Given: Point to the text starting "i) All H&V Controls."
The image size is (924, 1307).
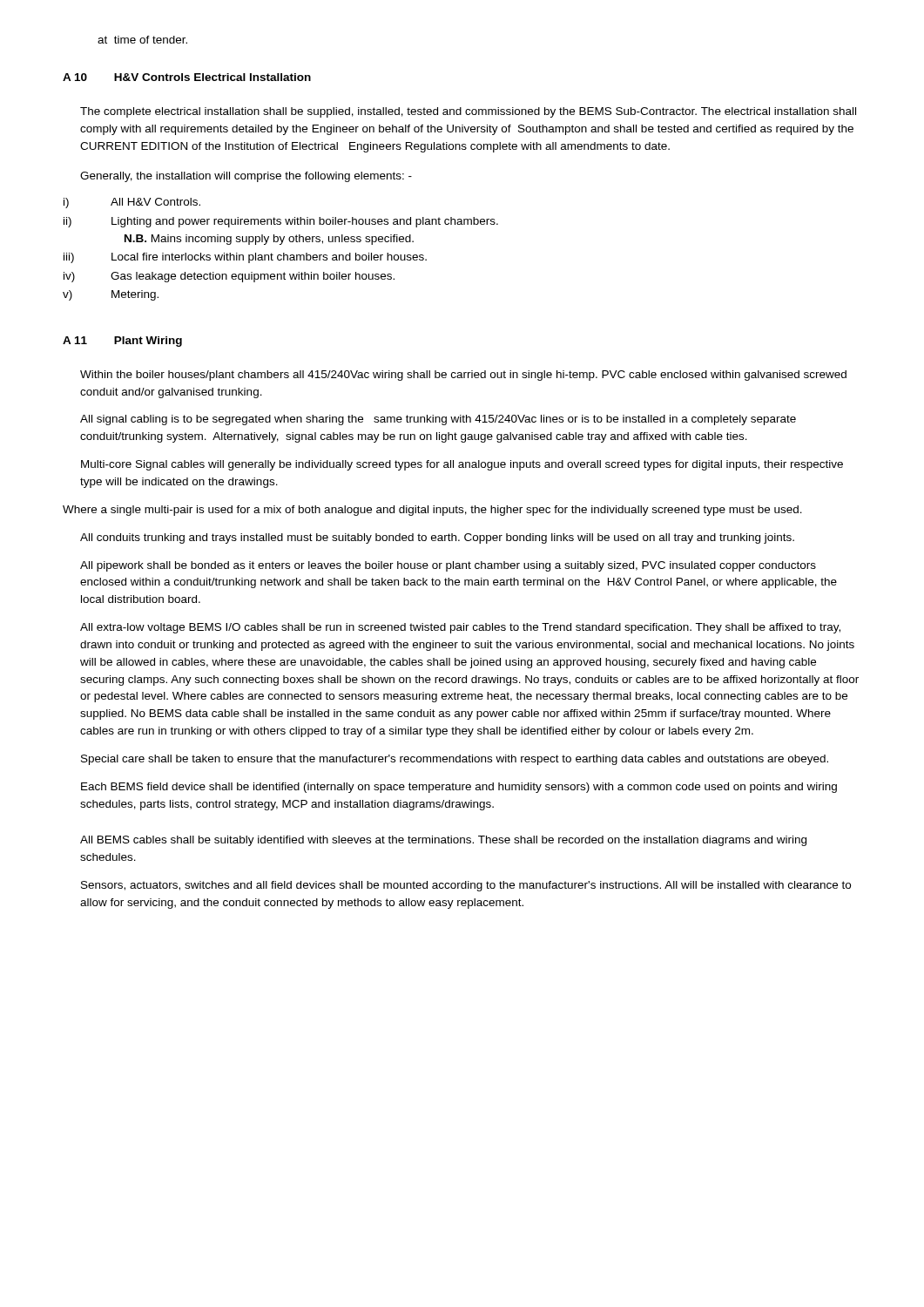Looking at the screenshot, I should [x=132, y=203].
